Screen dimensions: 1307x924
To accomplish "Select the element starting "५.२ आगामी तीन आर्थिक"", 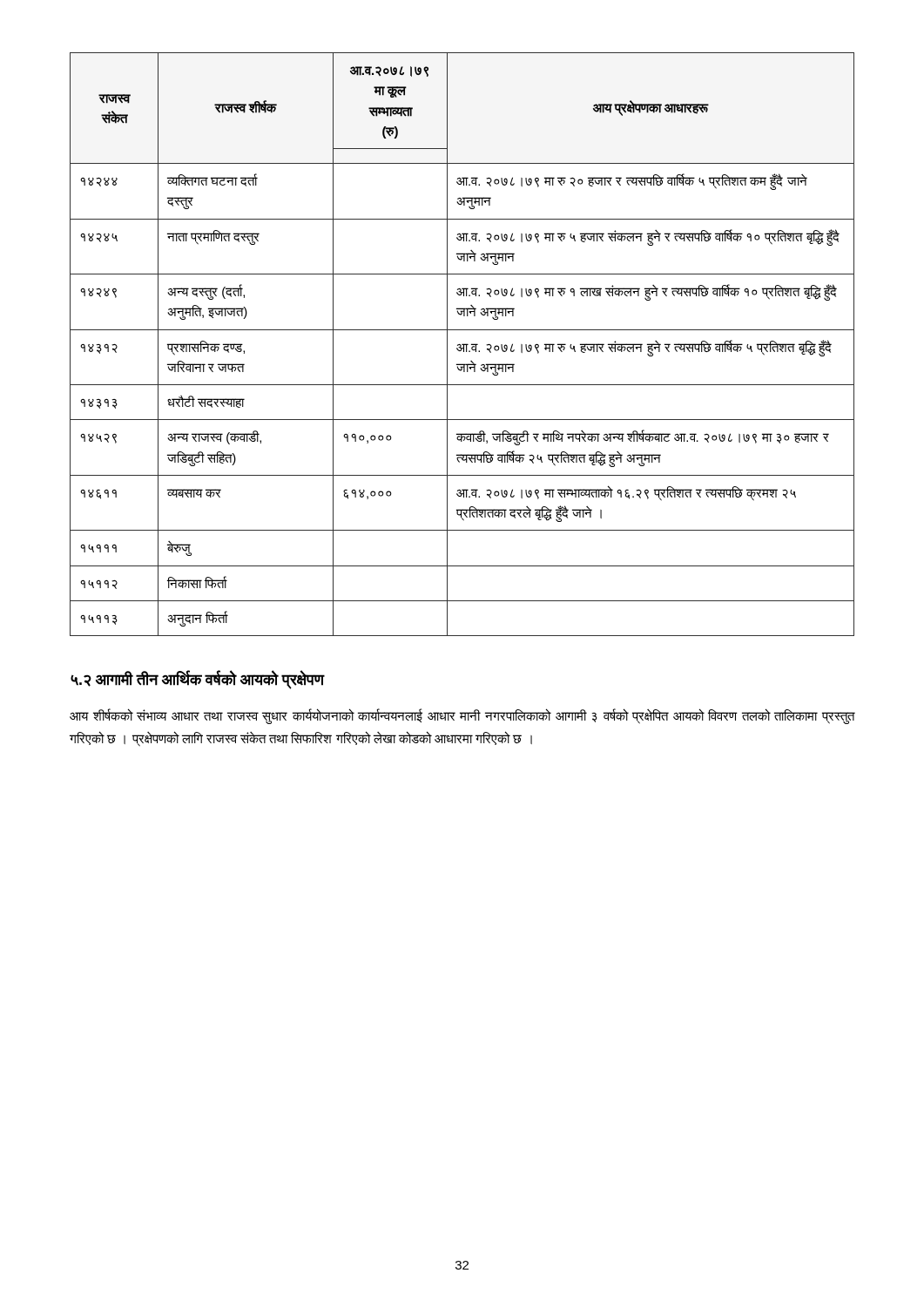I will pyautogui.click(x=197, y=680).
